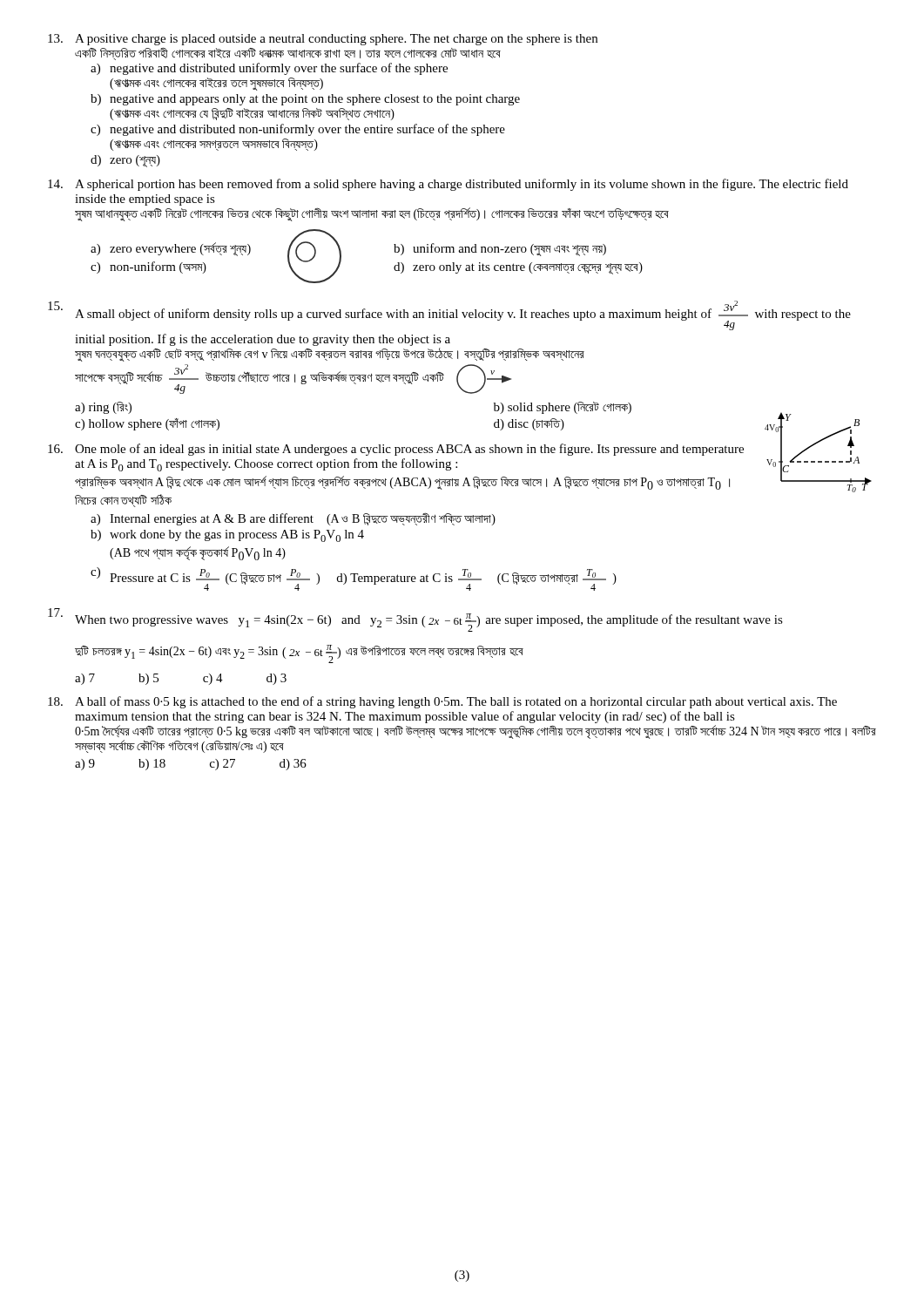Find the region starting "16. Y T T0"

click(x=462, y=518)
